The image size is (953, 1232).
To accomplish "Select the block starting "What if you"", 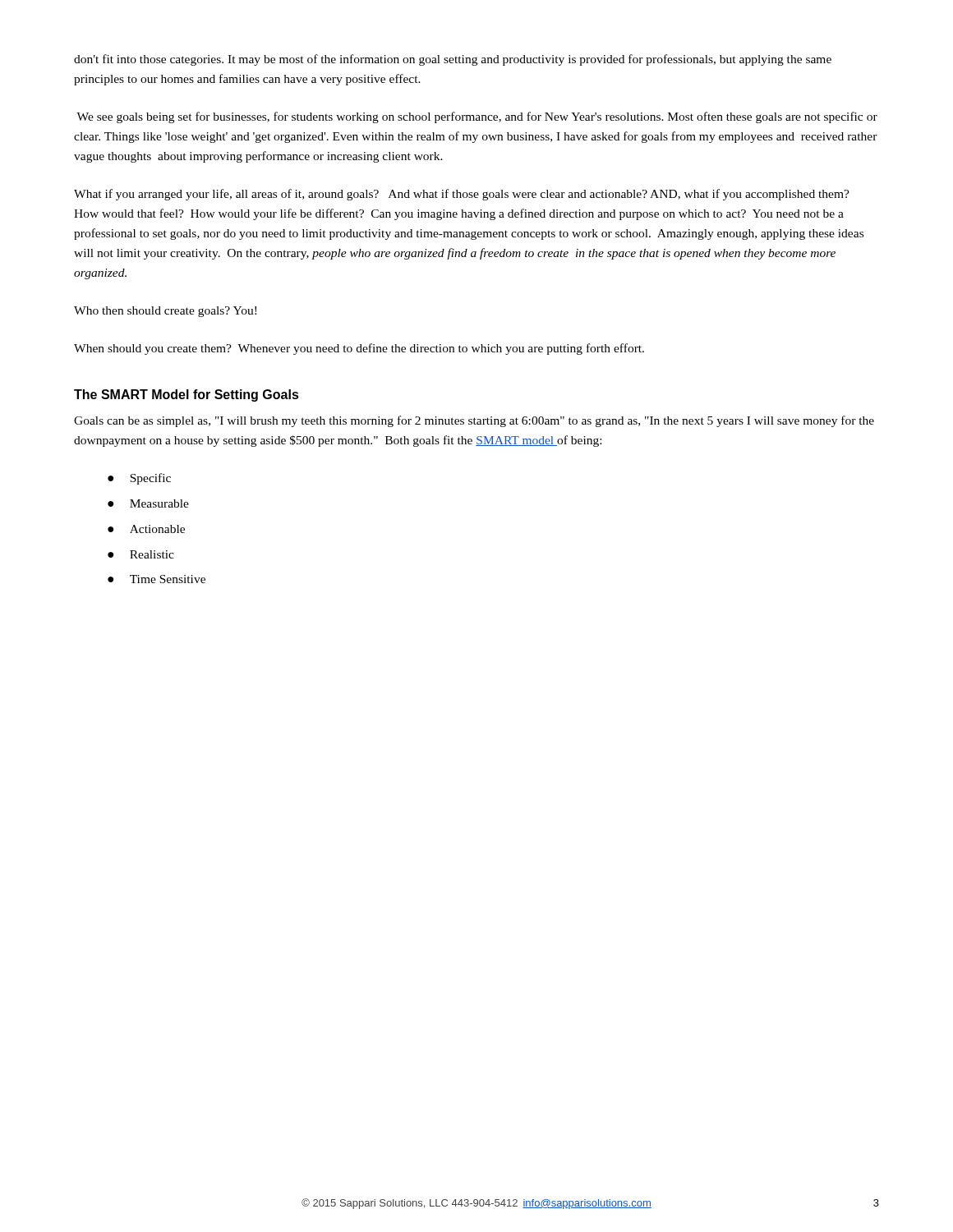I will [x=469, y=233].
